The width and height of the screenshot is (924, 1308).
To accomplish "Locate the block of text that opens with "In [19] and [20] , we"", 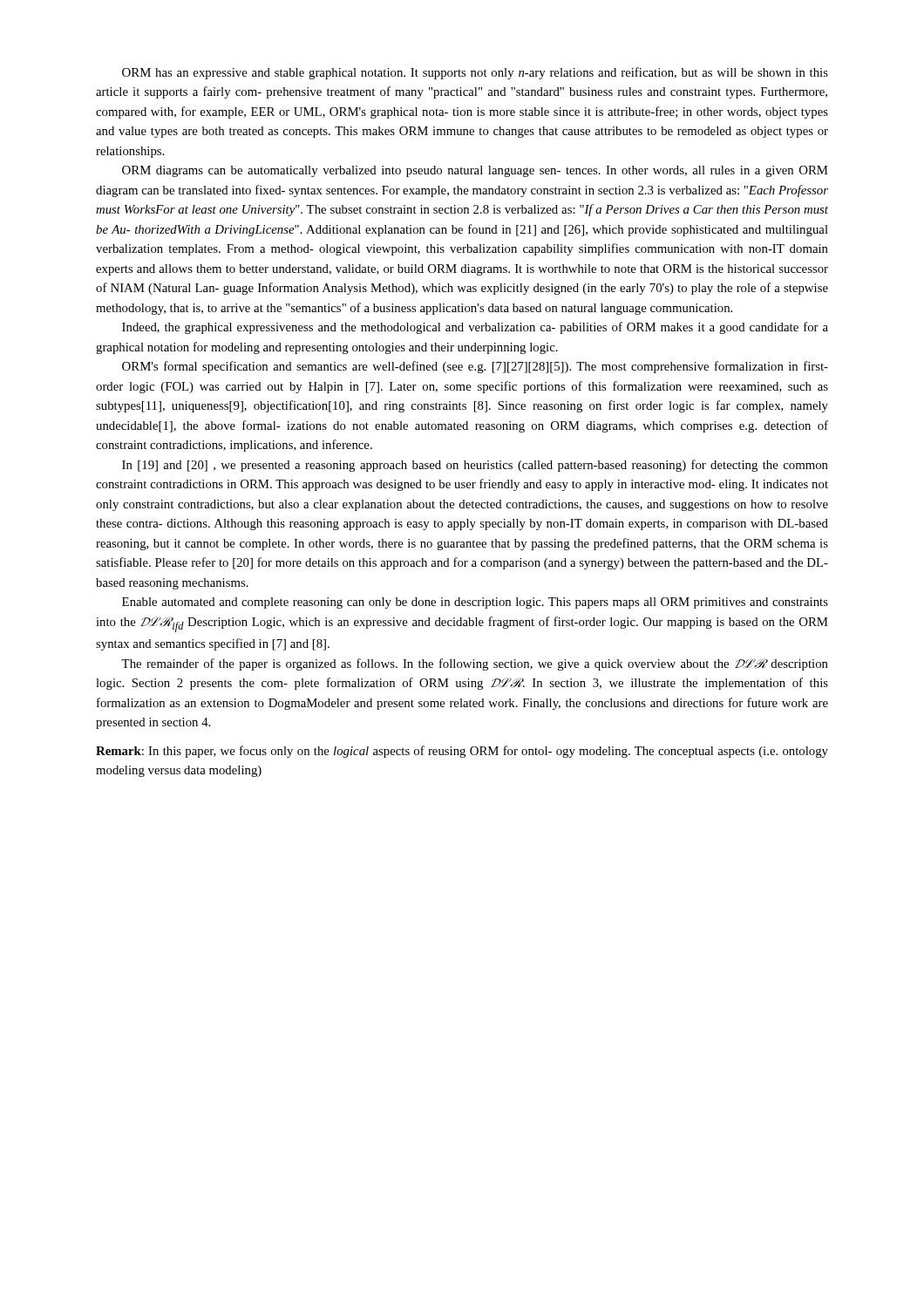I will click(462, 524).
